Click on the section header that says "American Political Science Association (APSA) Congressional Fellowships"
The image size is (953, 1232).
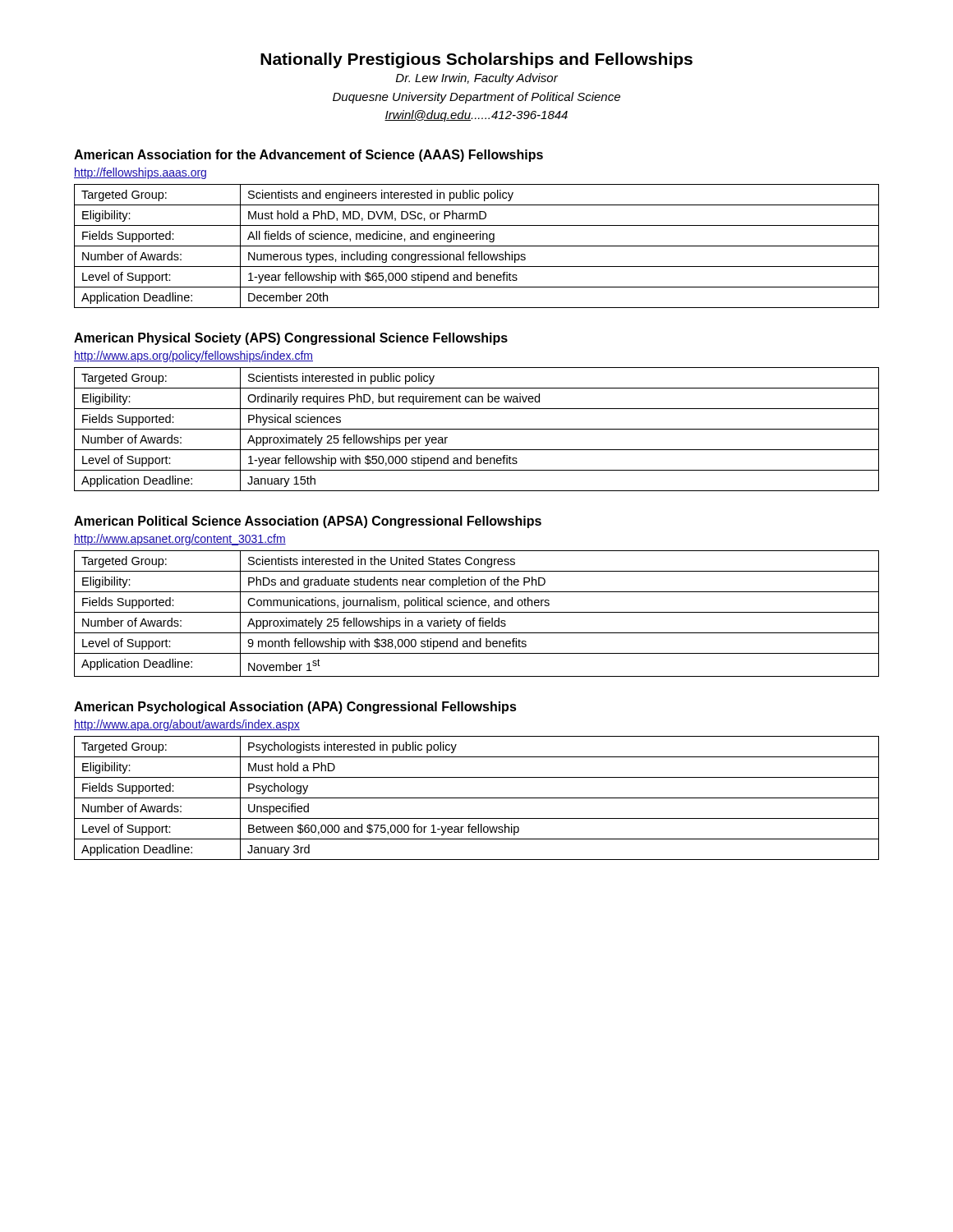point(308,521)
